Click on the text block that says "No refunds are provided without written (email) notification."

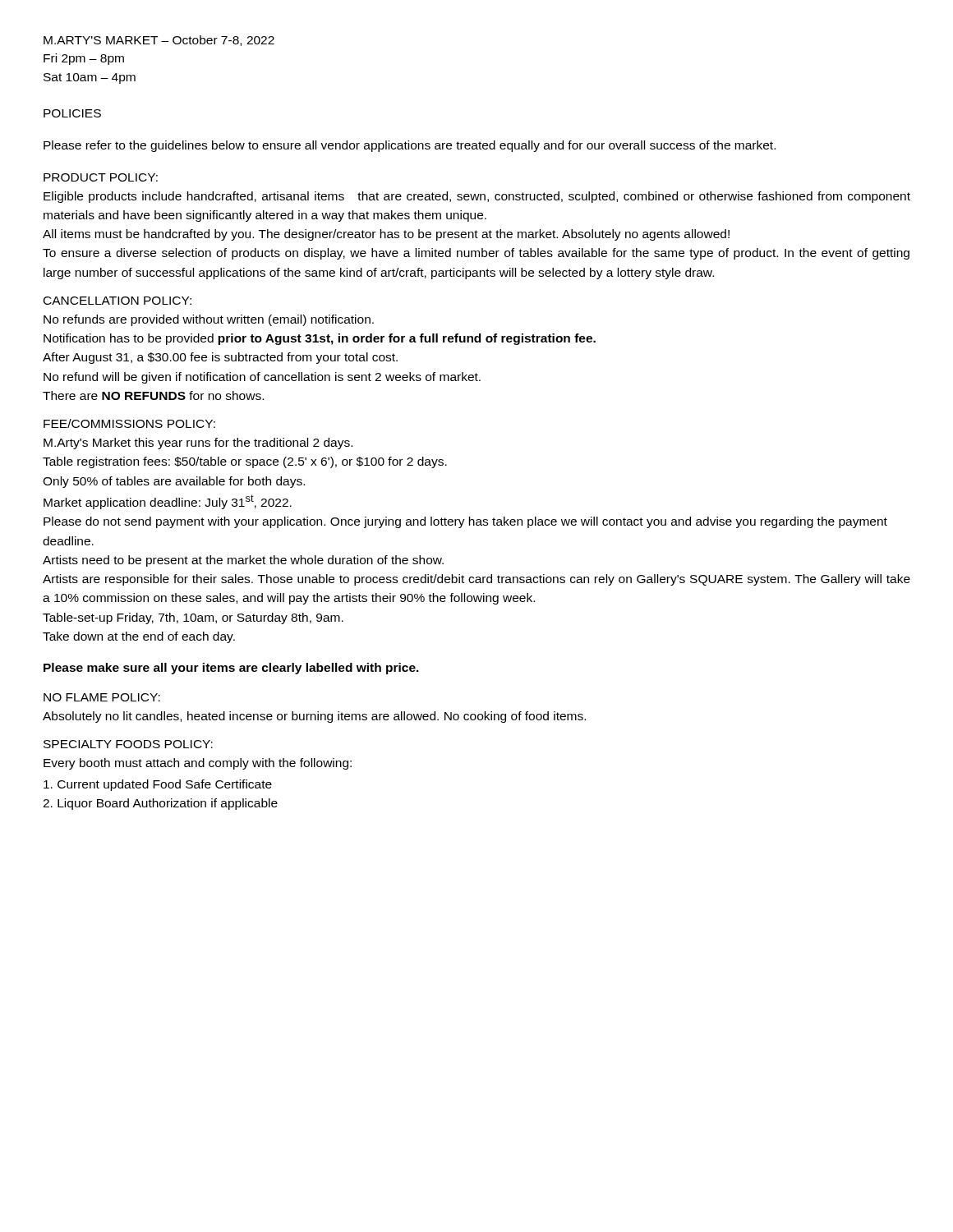pos(319,357)
